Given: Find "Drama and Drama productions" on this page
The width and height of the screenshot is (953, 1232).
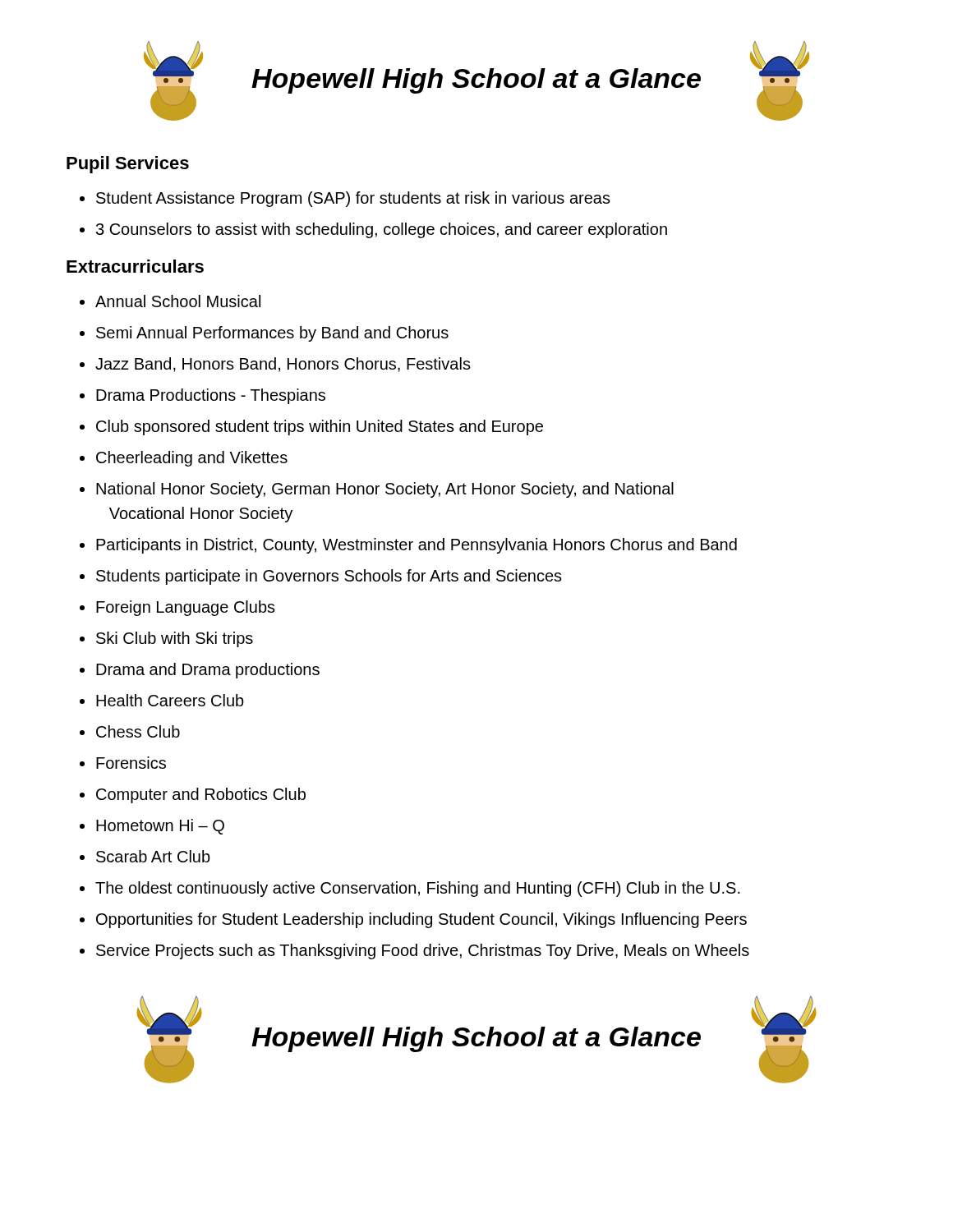Looking at the screenshot, I should [200, 671].
